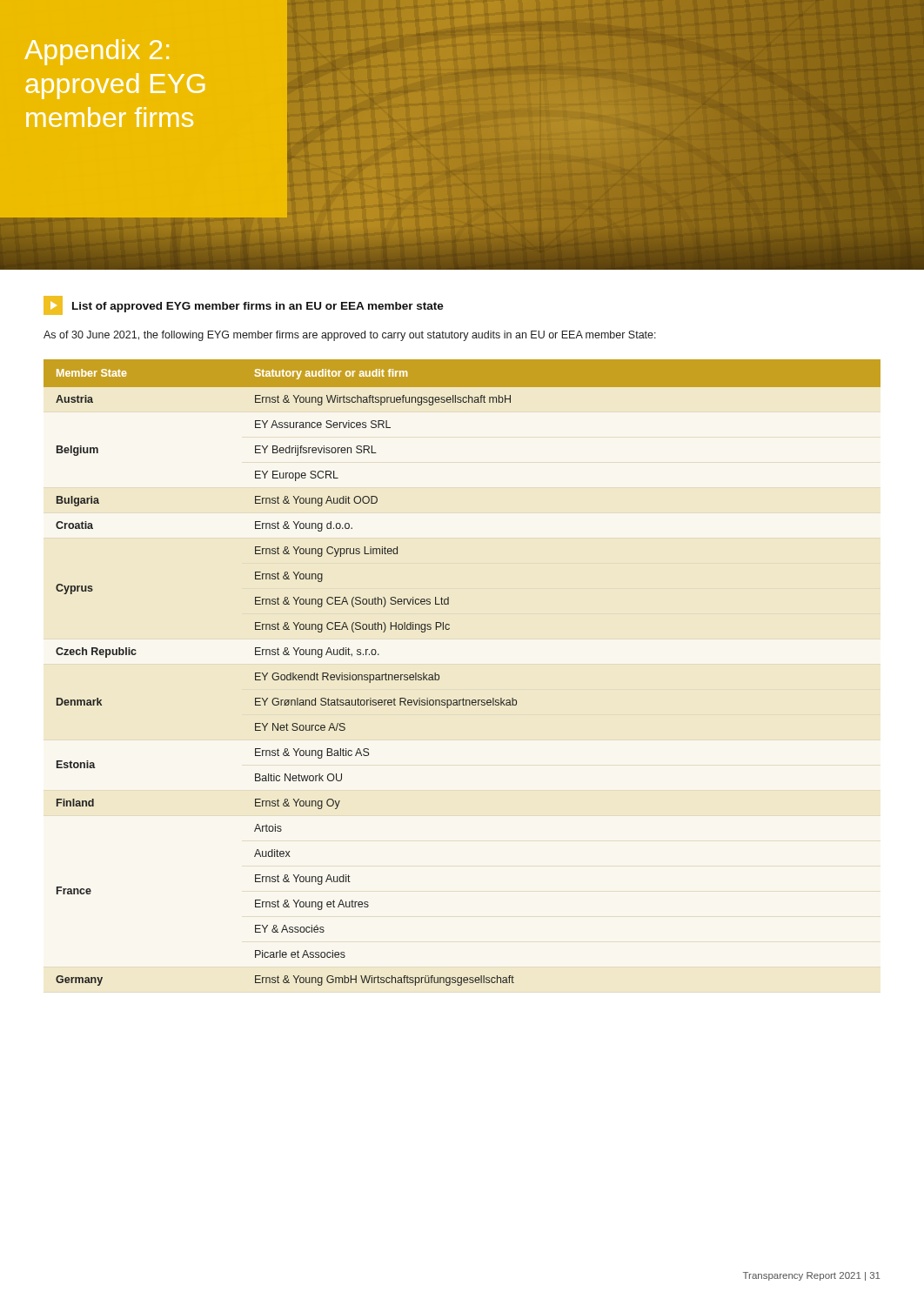Image resolution: width=924 pixels, height=1305 pixels.
Task: Locate the table with the text "EY Grønland Statsautoriseret"
Action: click(x=462, y=676)
